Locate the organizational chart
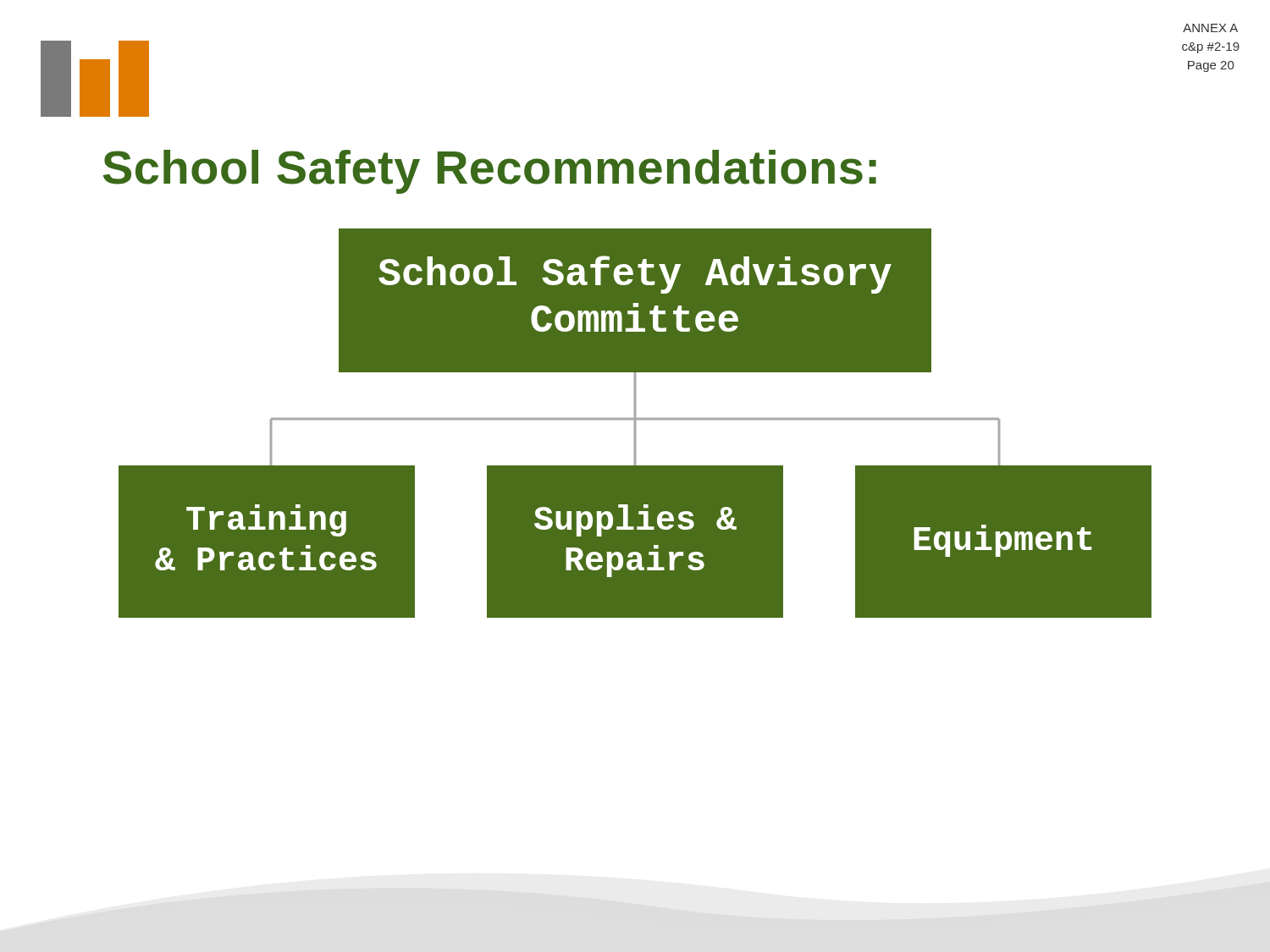This screenshot has height=952, width=1270. pos(635,423)
